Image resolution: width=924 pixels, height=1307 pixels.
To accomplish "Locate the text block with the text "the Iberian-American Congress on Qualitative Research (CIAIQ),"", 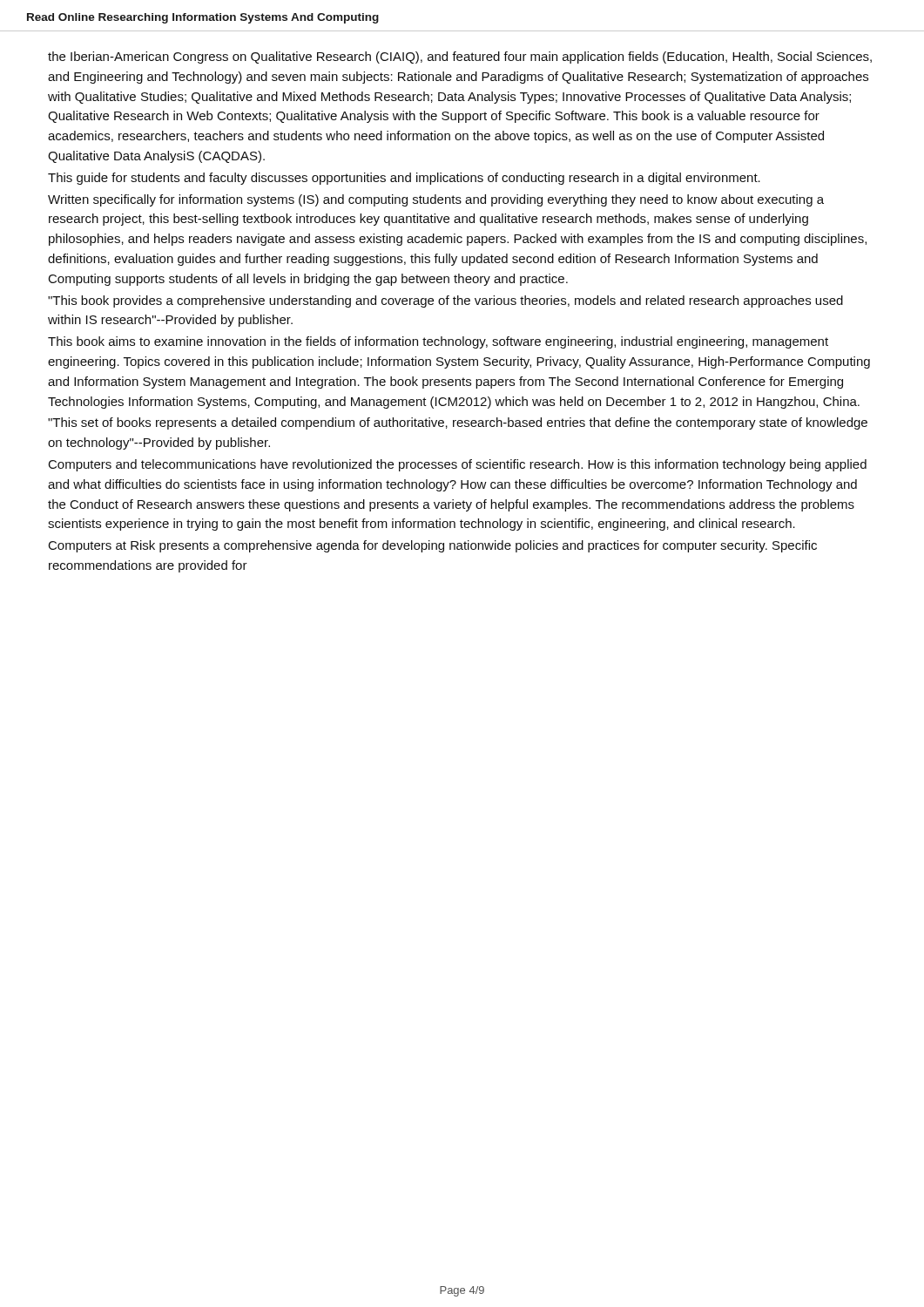I will click(x=460, y=106).
